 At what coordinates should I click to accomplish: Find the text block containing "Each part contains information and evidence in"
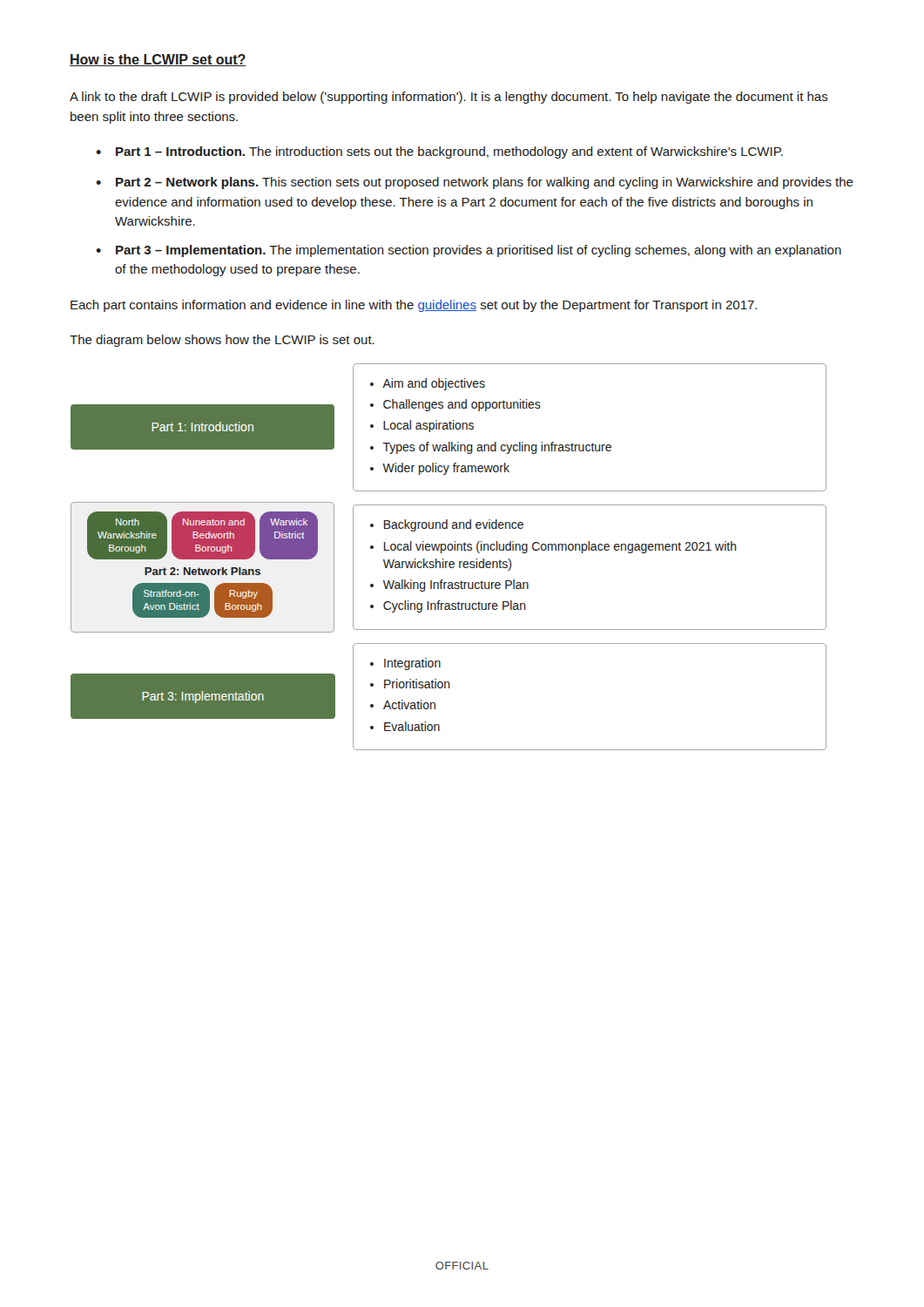(x=414, y=304)
